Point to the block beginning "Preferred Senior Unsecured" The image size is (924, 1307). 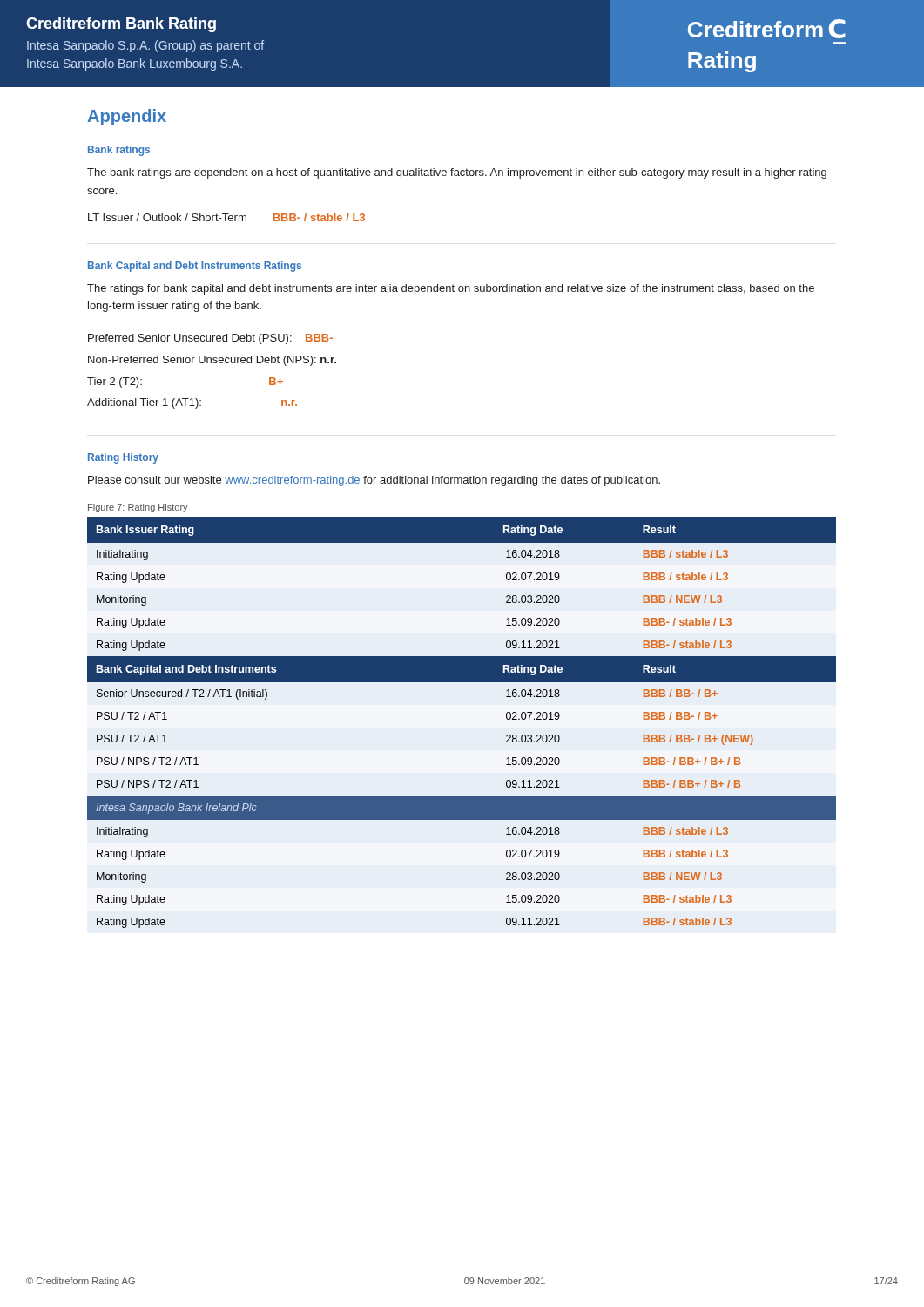(x=212, y=370)
